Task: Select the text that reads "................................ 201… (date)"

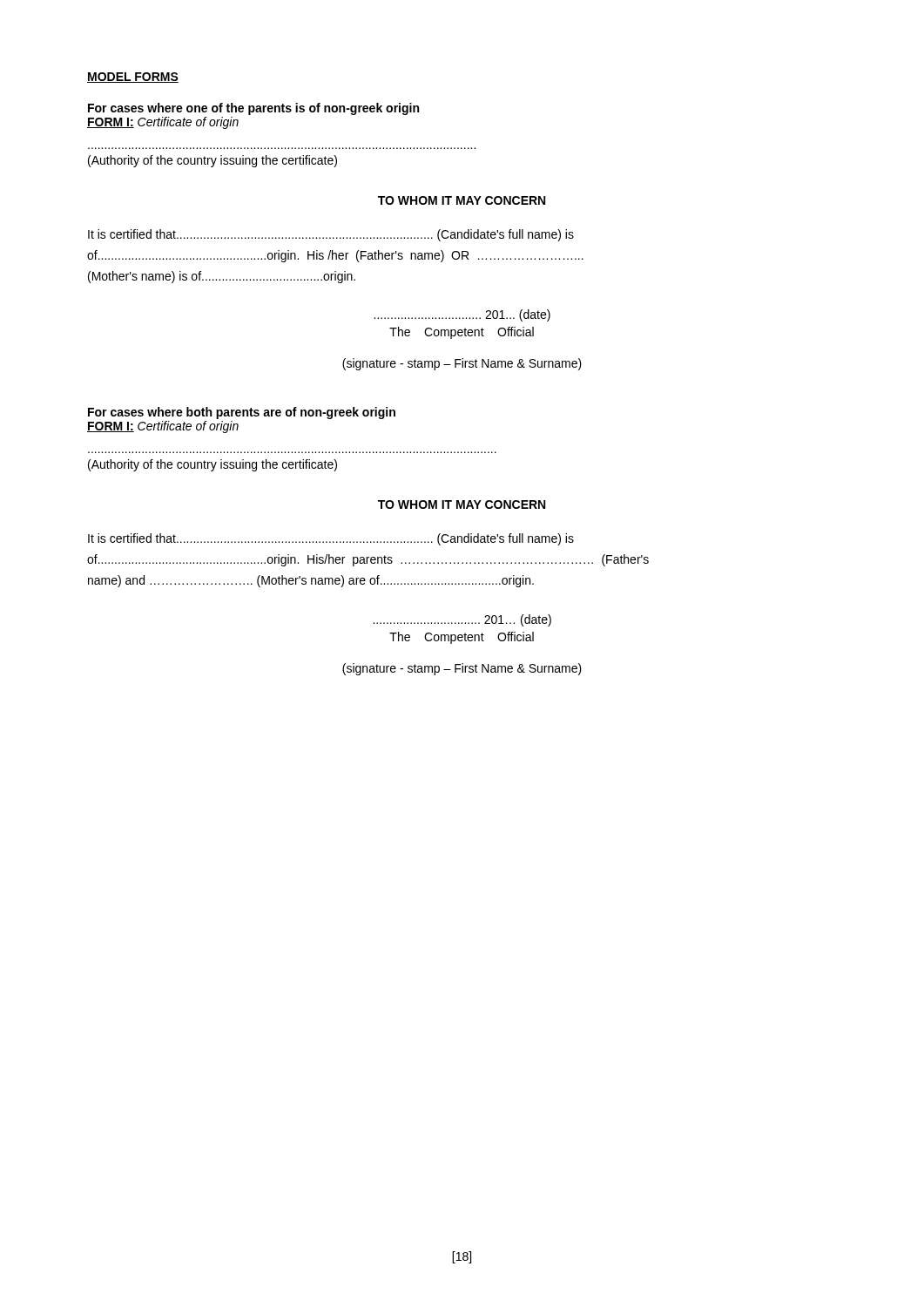Action: point(462,619)
